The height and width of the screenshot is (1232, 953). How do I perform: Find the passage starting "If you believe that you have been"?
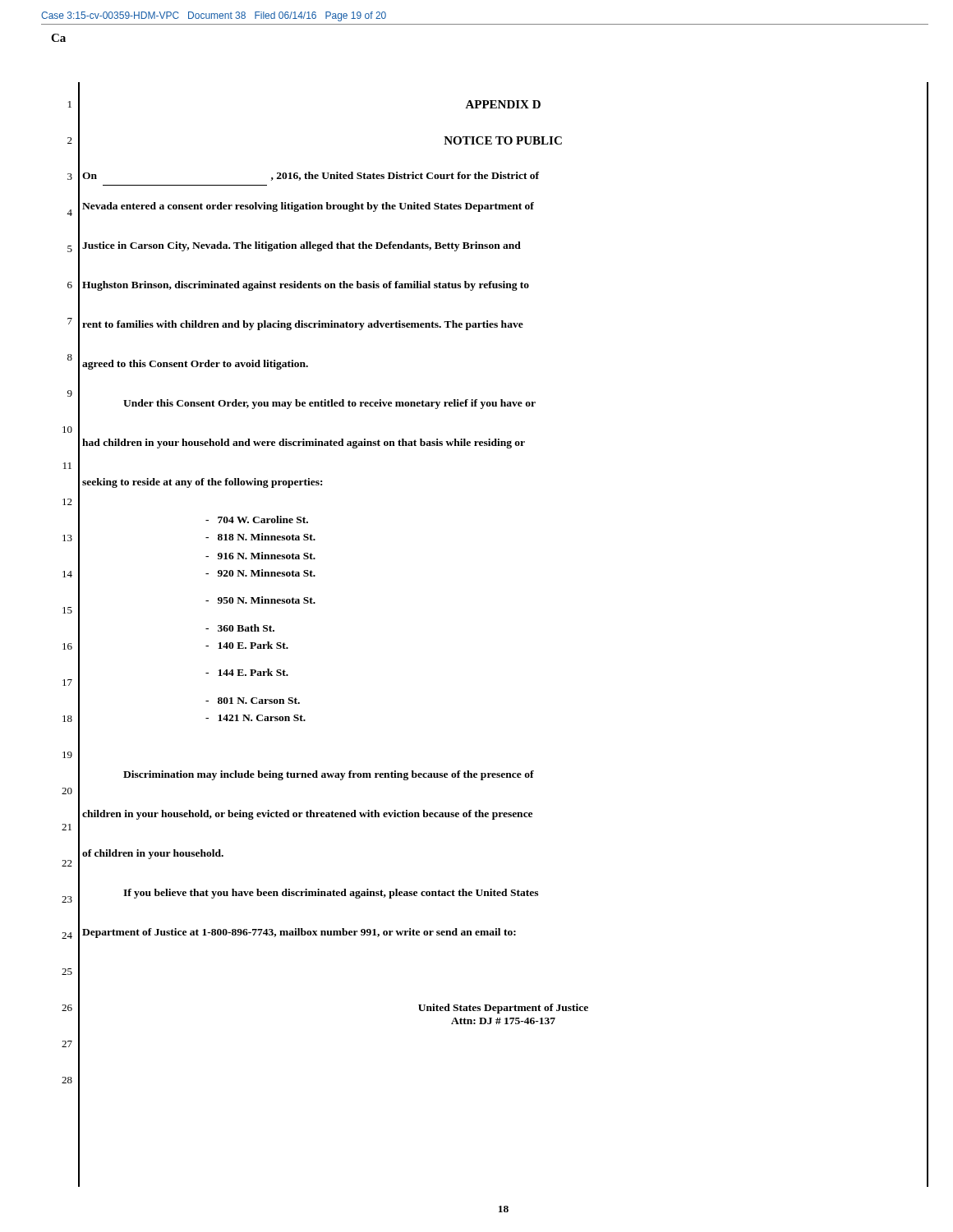point(524,893)
